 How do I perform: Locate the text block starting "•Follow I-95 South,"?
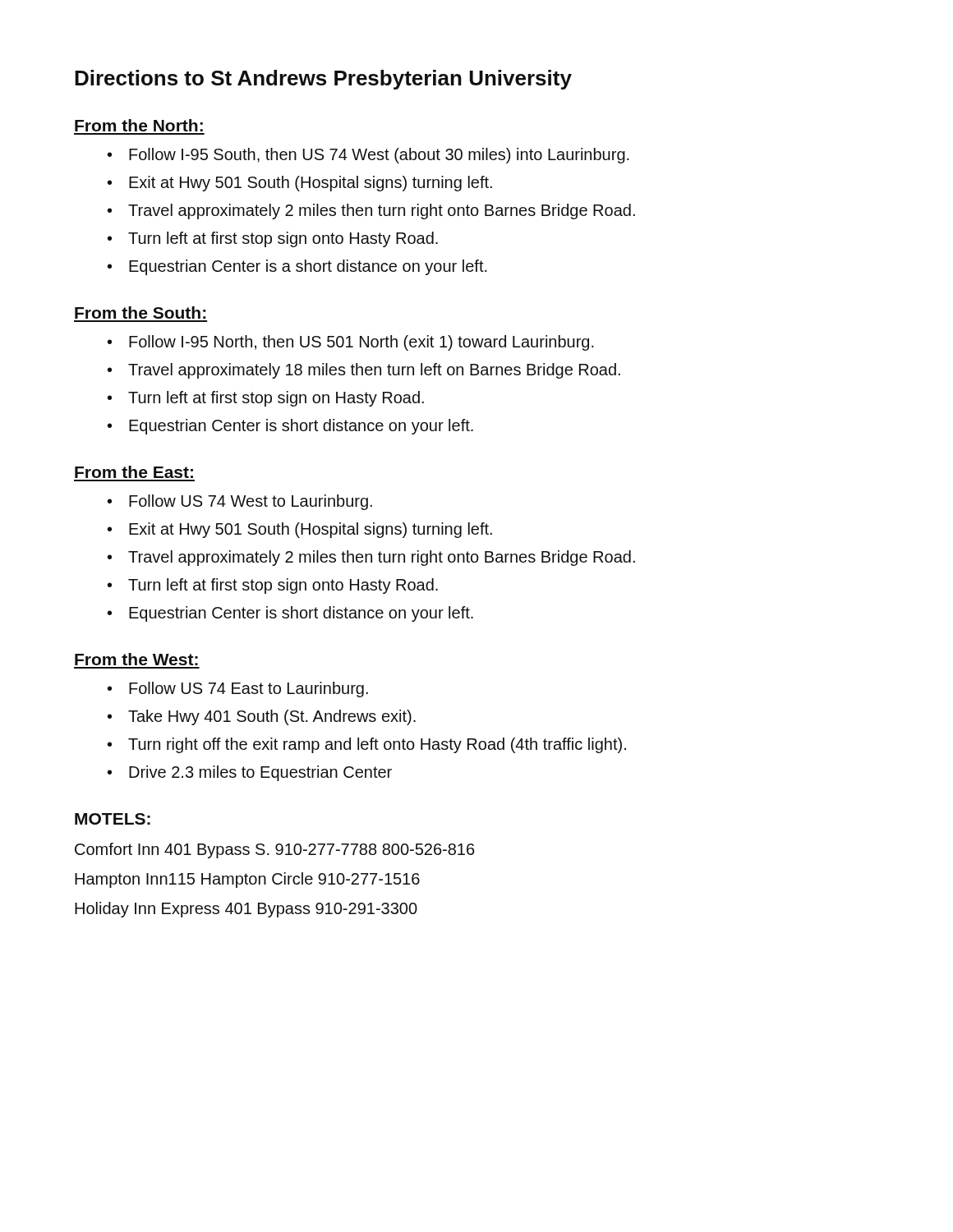(x=369, y=154)
